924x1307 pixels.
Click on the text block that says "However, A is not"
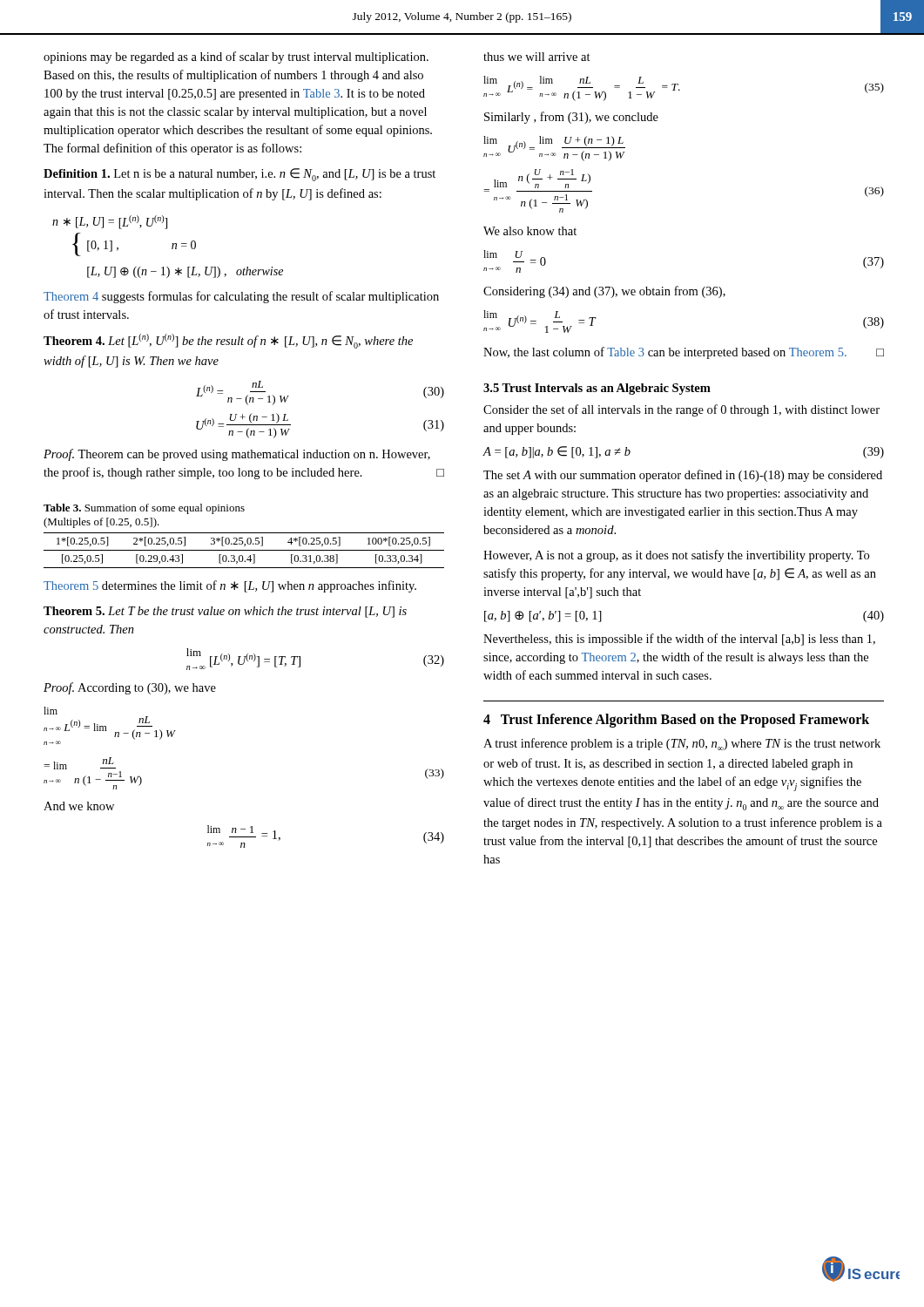click(x=684, y=574)
